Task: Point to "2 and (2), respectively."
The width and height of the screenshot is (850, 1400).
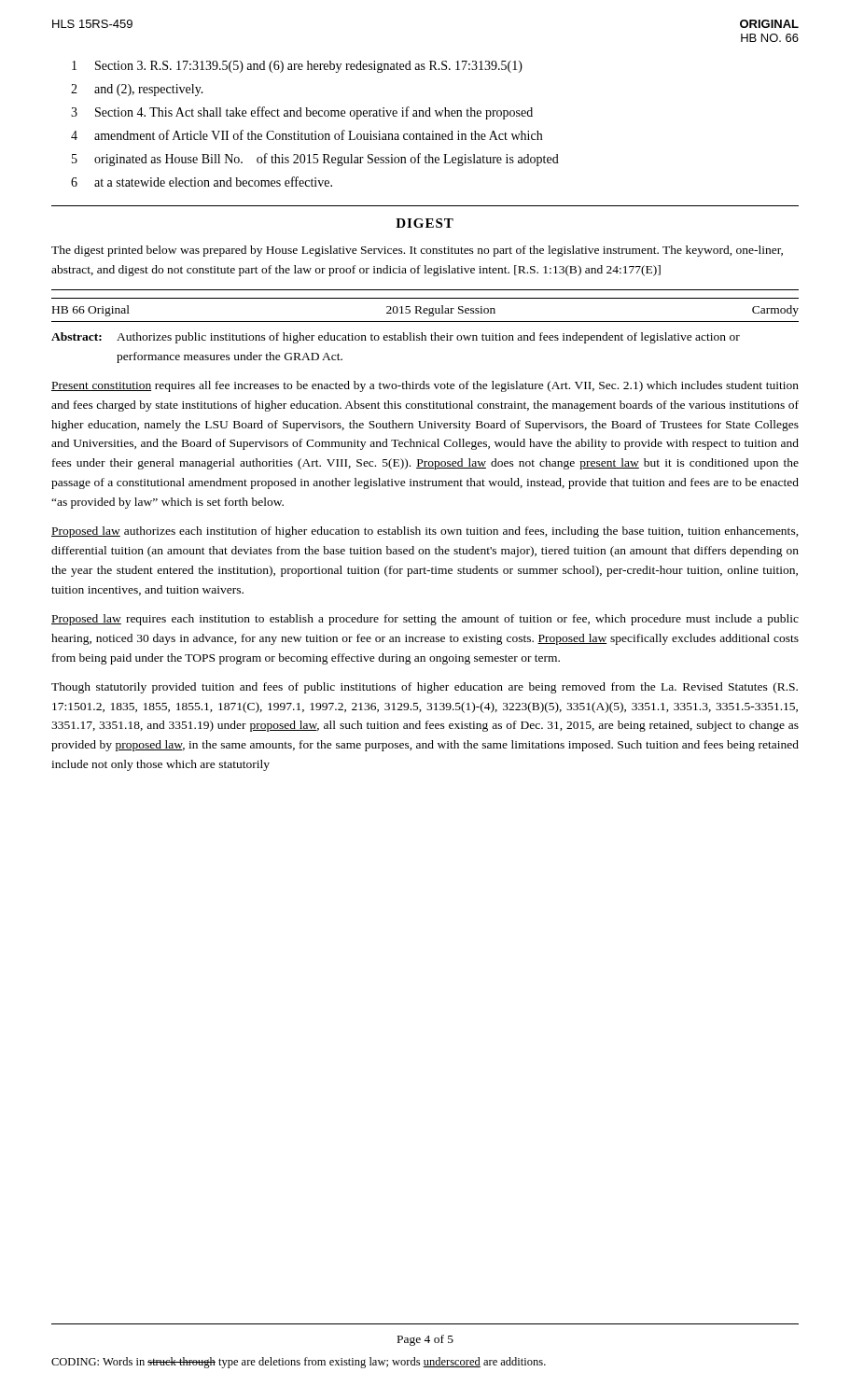Action: pyautogui.click(x=137, y=90)
